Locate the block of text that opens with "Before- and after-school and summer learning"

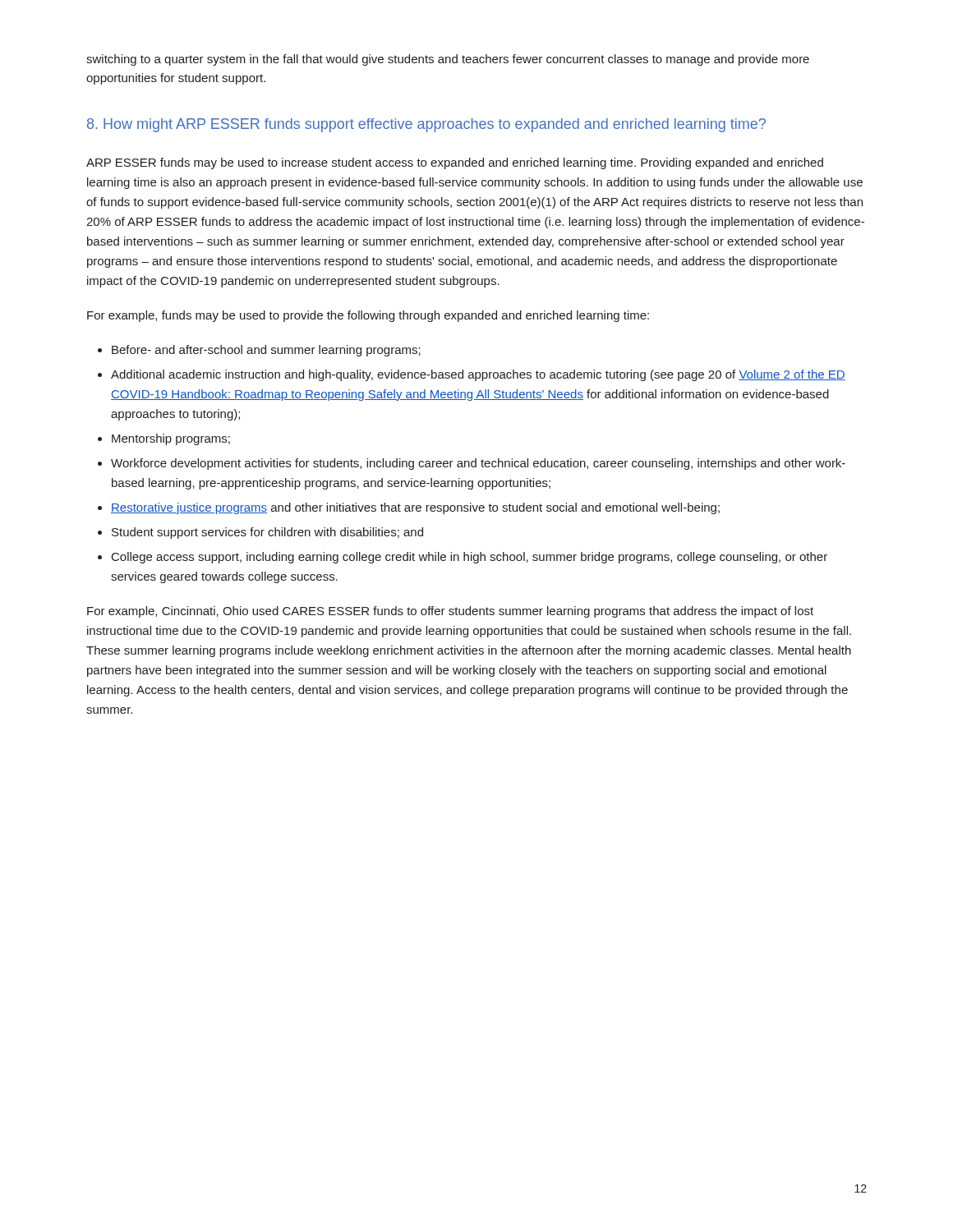pos(266,349)
